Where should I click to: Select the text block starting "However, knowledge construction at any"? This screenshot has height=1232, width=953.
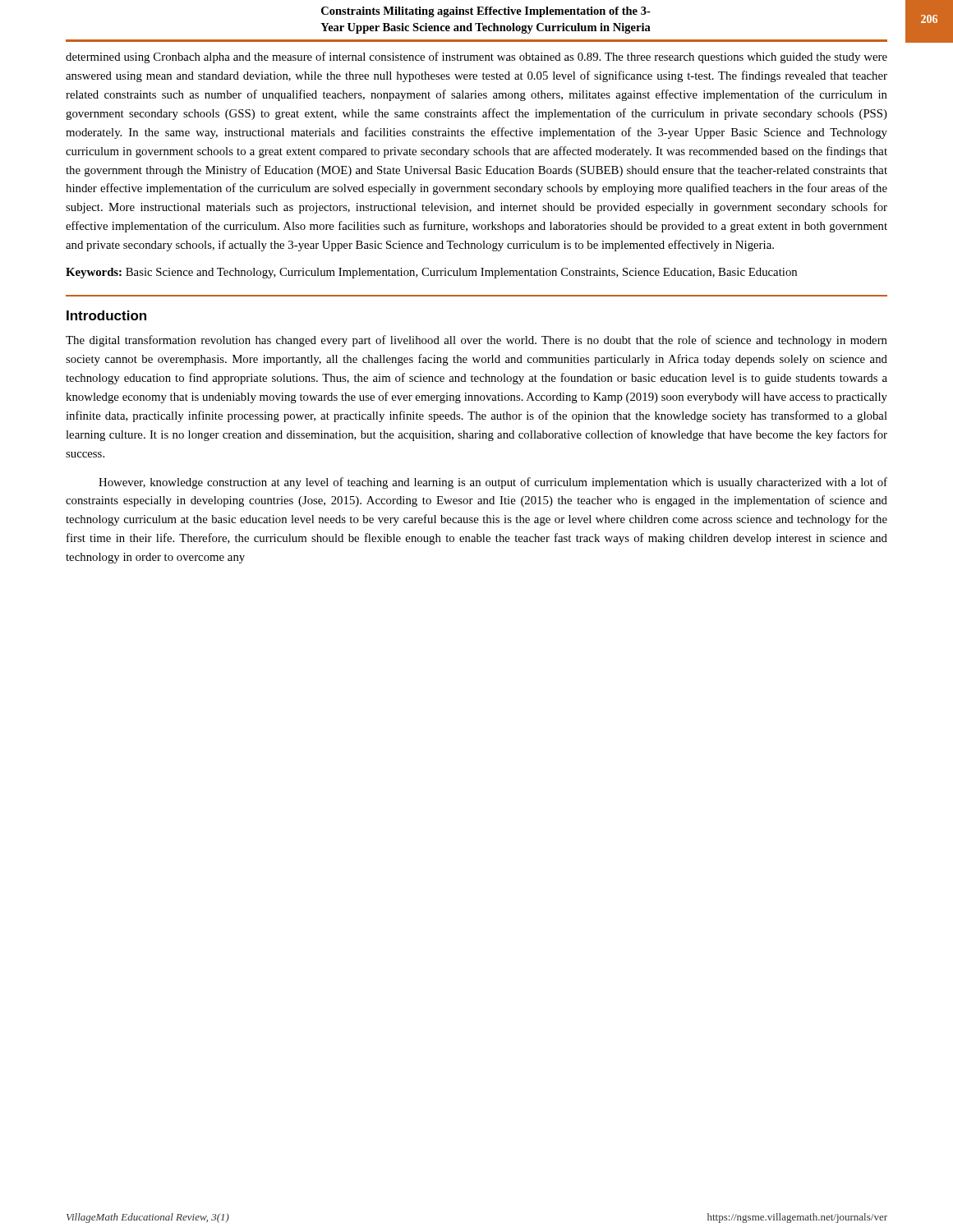[476, 519]
